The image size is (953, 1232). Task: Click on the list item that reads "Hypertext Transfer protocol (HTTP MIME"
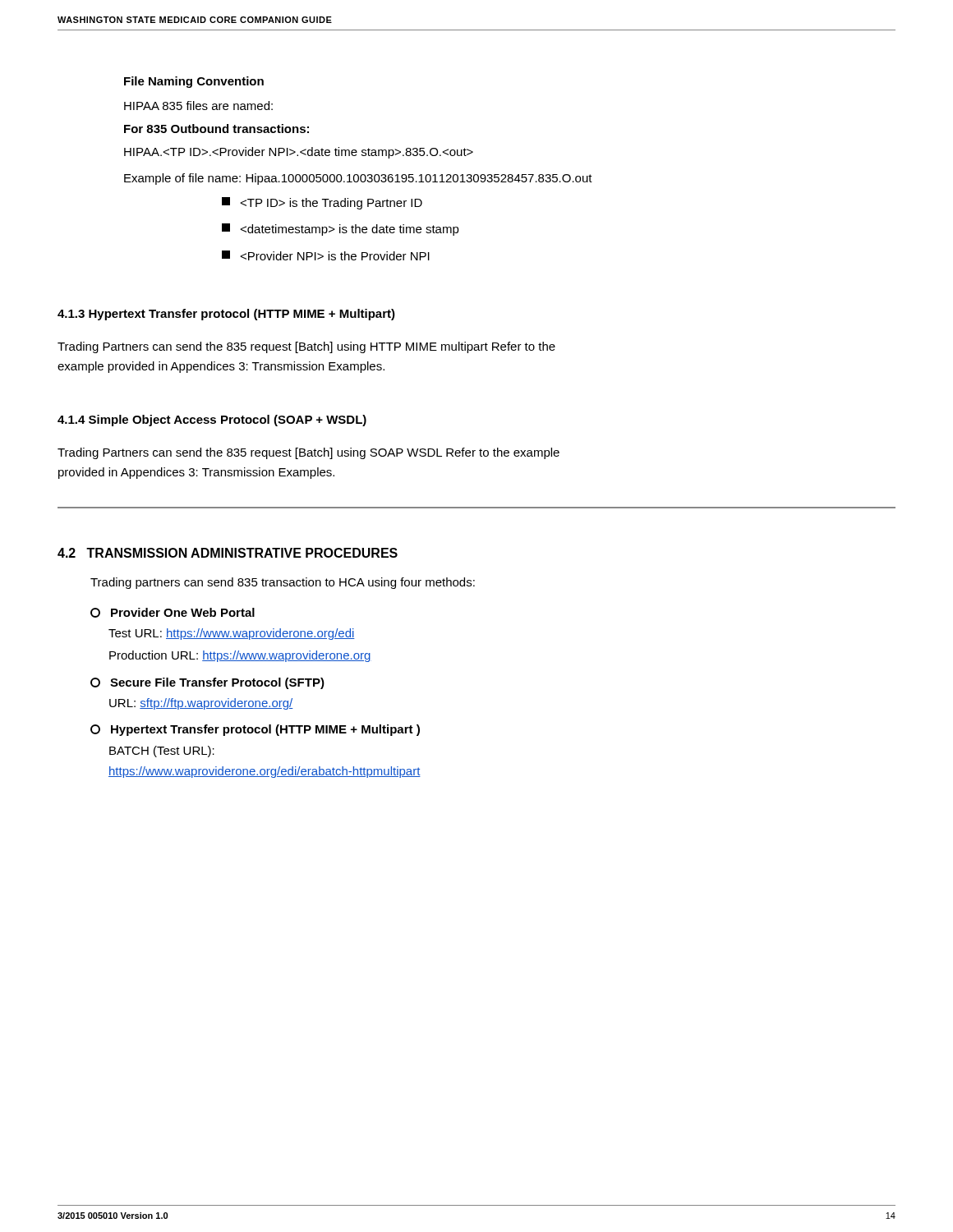[x=255, y=730]
